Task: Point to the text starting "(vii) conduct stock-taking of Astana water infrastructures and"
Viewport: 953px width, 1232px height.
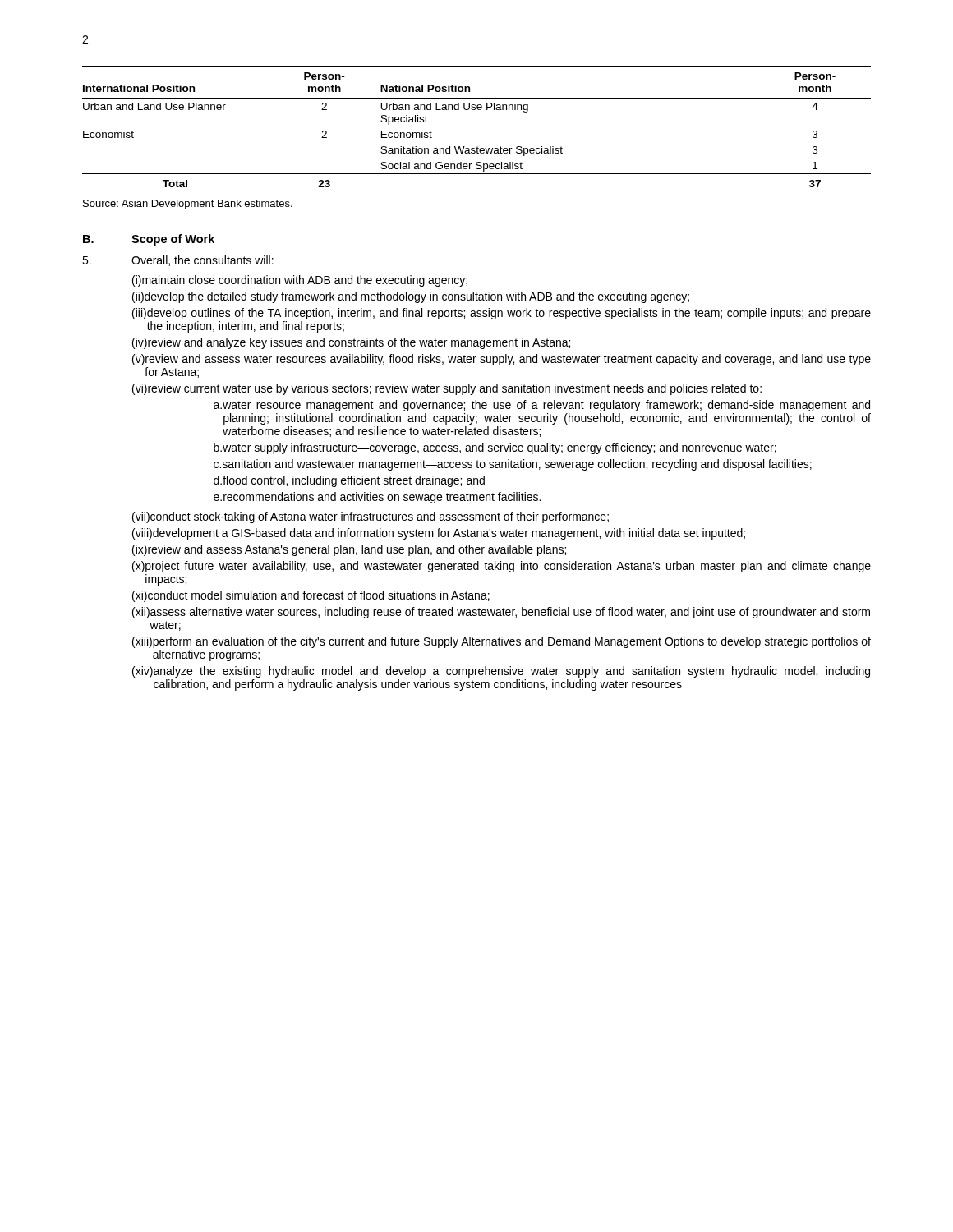Action: [x=476, y=517]
